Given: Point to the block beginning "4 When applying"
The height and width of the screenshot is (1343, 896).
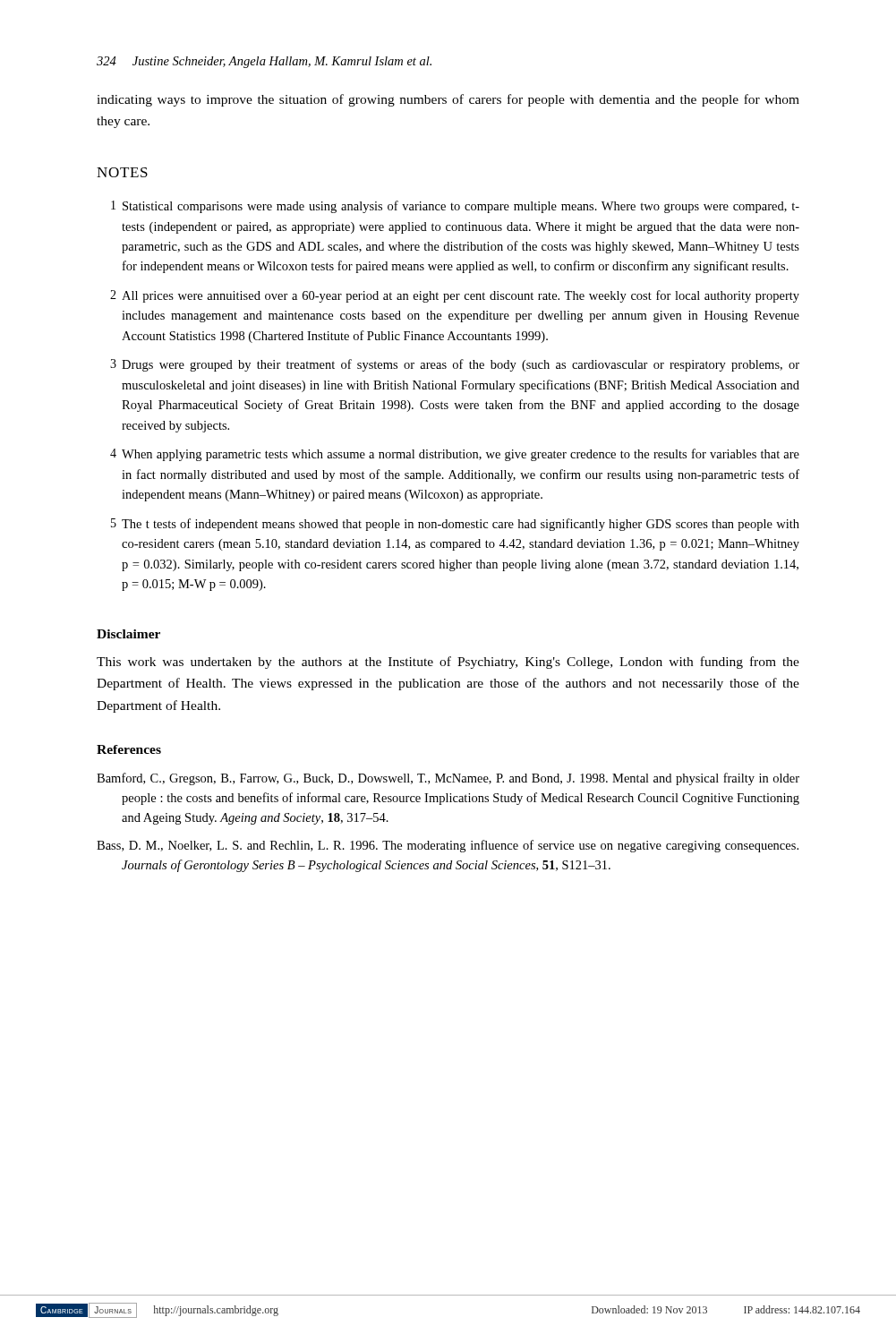Looking at the screenshot, I should click(x=448, y=474).
